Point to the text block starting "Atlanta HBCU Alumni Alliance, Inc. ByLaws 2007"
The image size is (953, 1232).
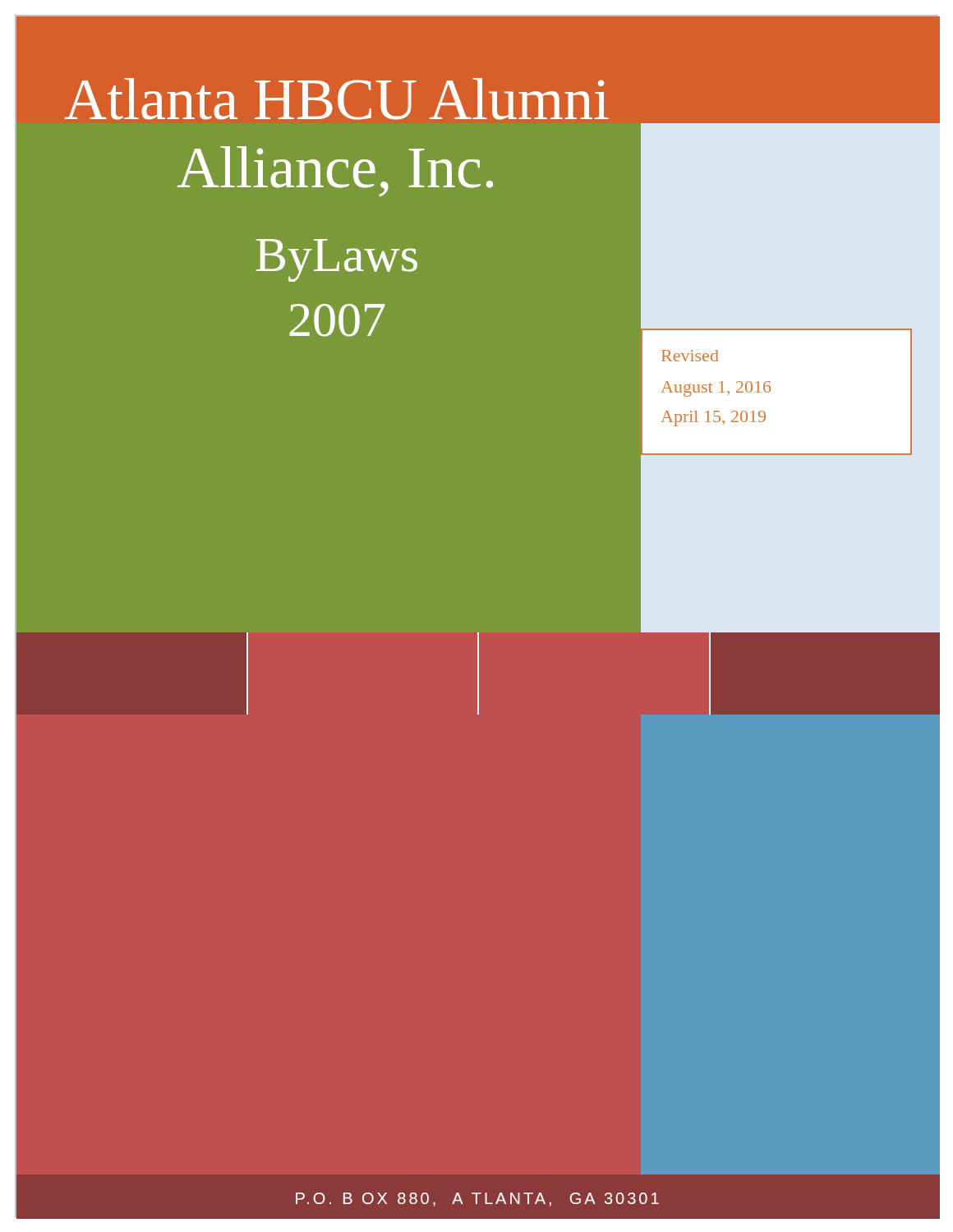(x=337, y=207)
